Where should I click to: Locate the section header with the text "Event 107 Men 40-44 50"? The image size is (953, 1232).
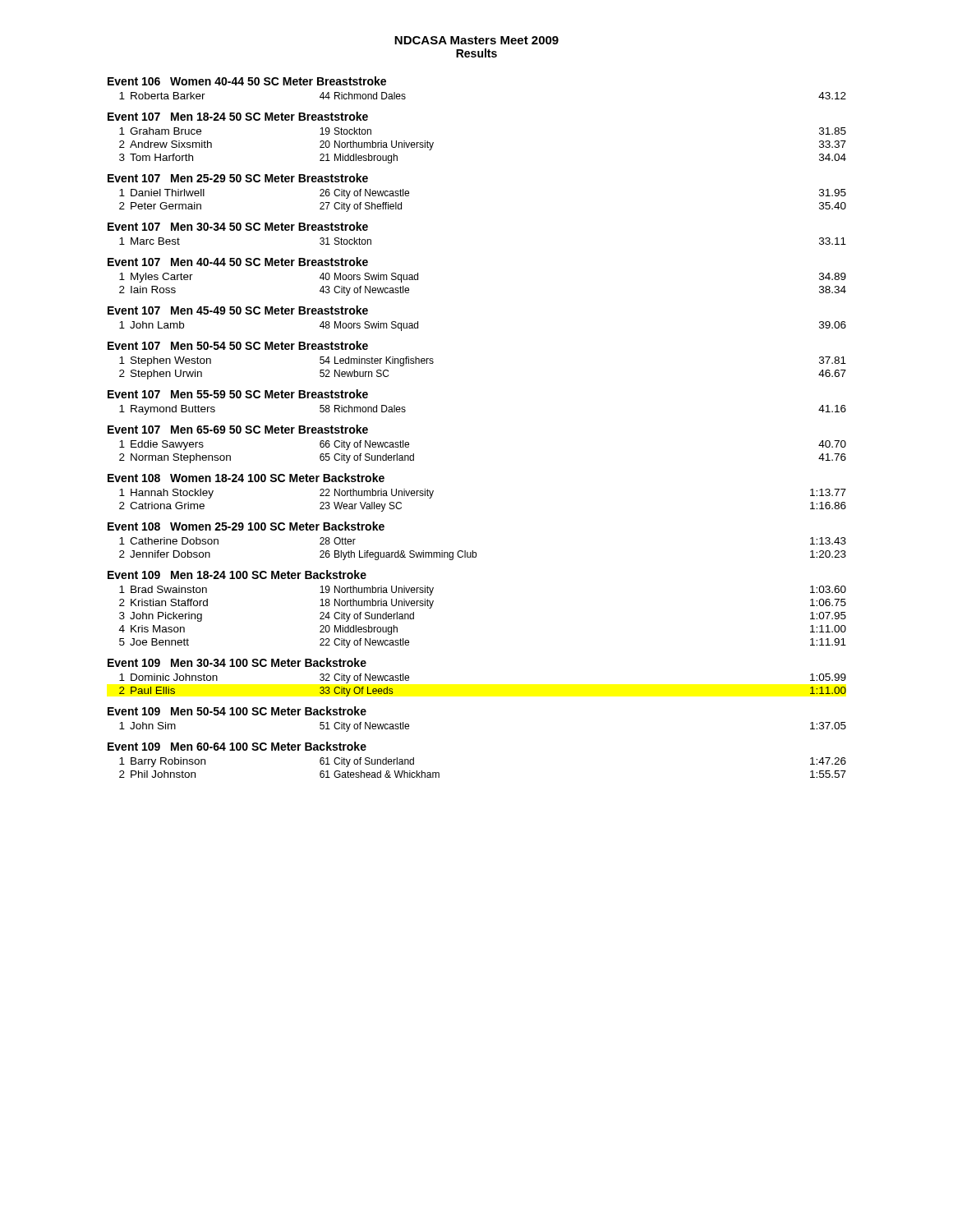238,262
